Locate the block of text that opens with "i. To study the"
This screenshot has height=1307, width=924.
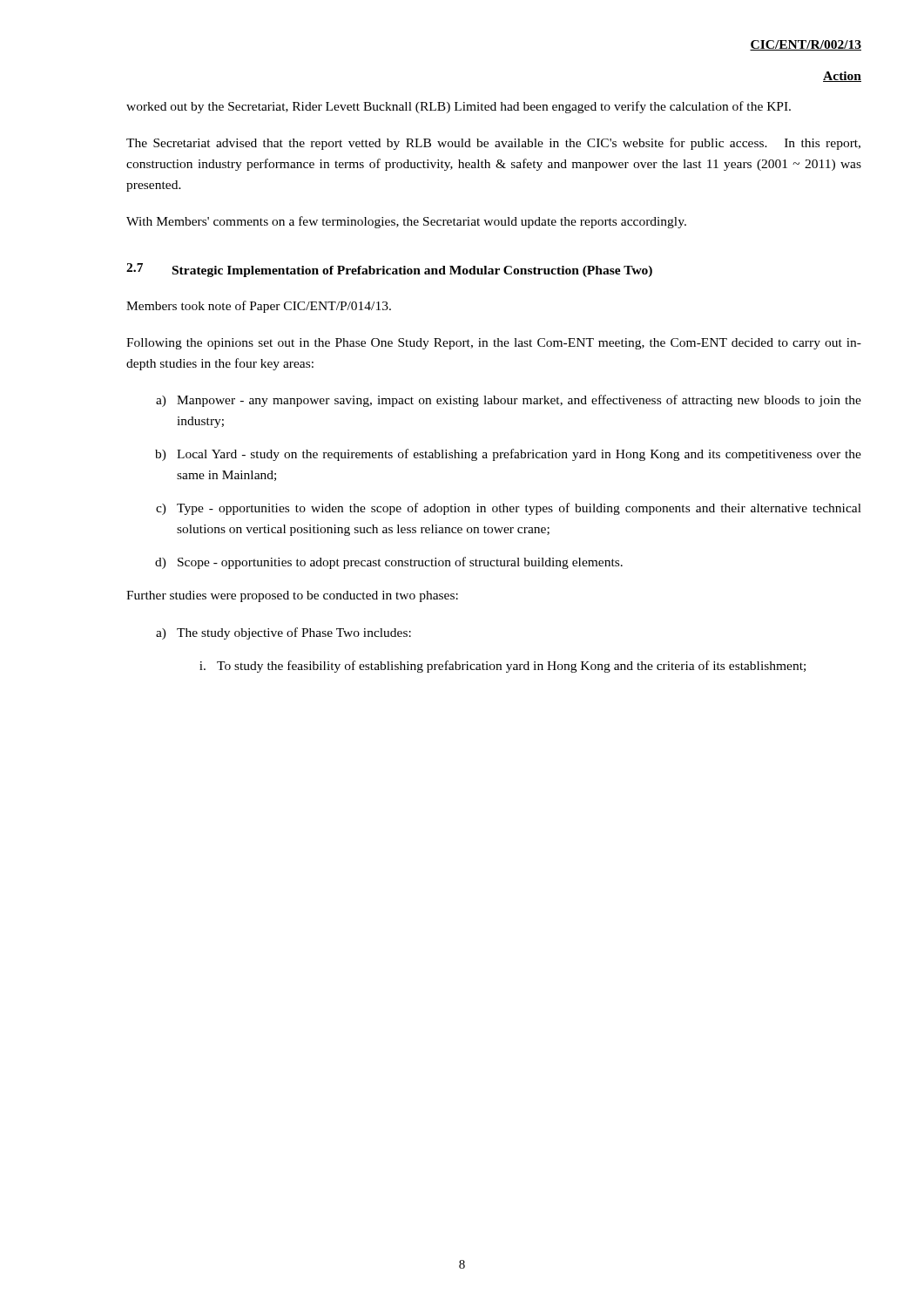(x=514, y=665)
